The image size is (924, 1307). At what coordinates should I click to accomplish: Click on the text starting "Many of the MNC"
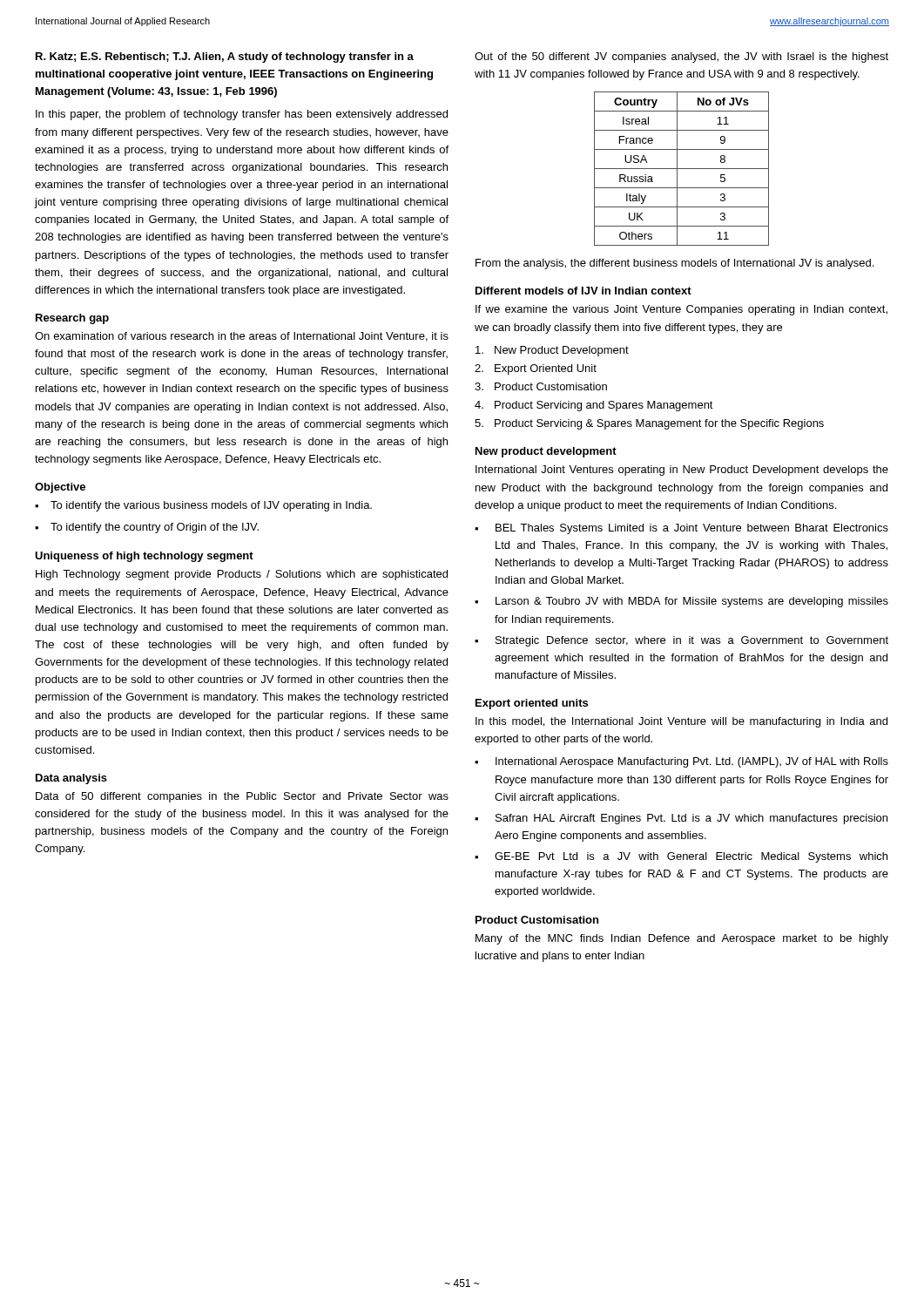point(681,946)
